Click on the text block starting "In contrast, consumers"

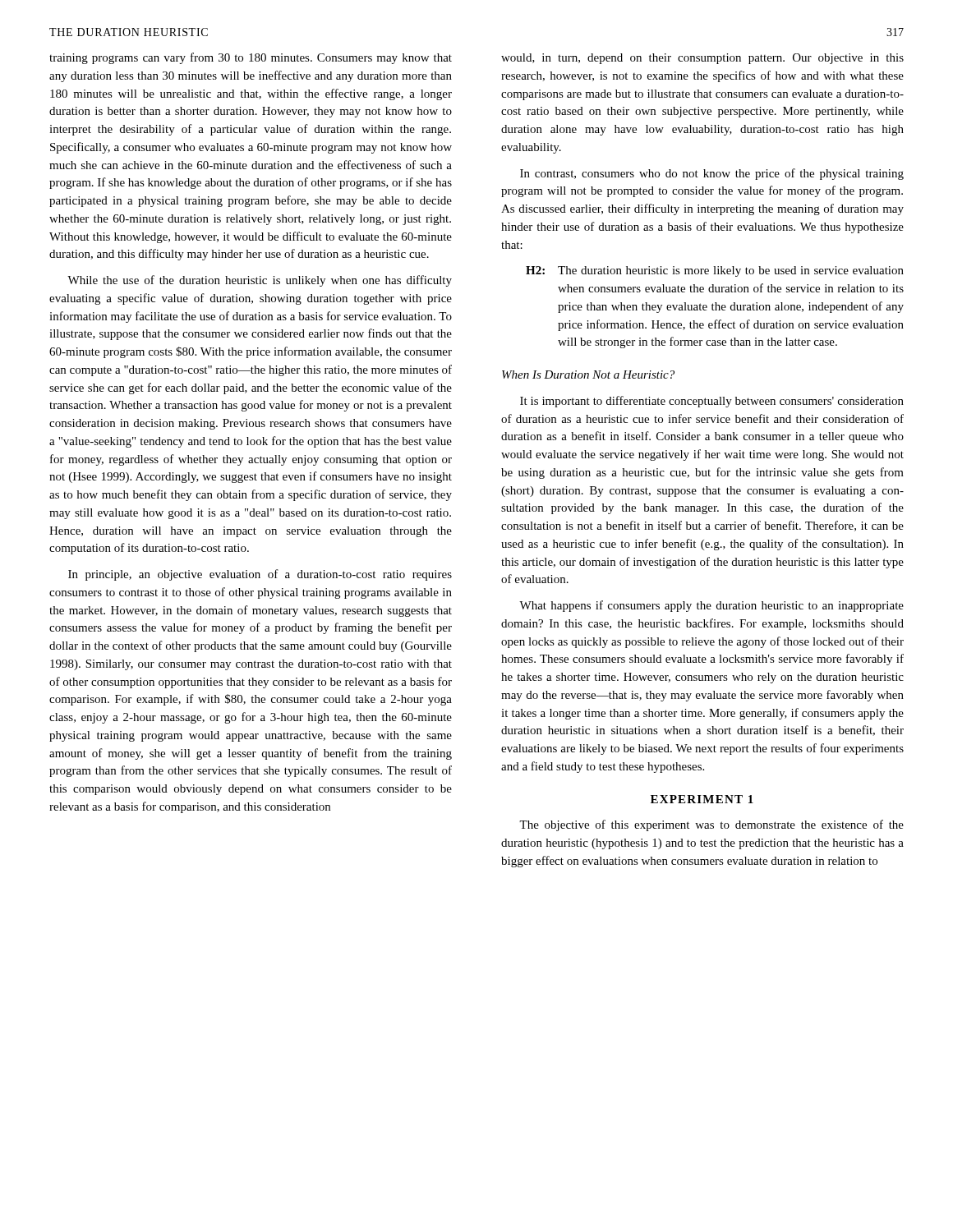point(702,209)
